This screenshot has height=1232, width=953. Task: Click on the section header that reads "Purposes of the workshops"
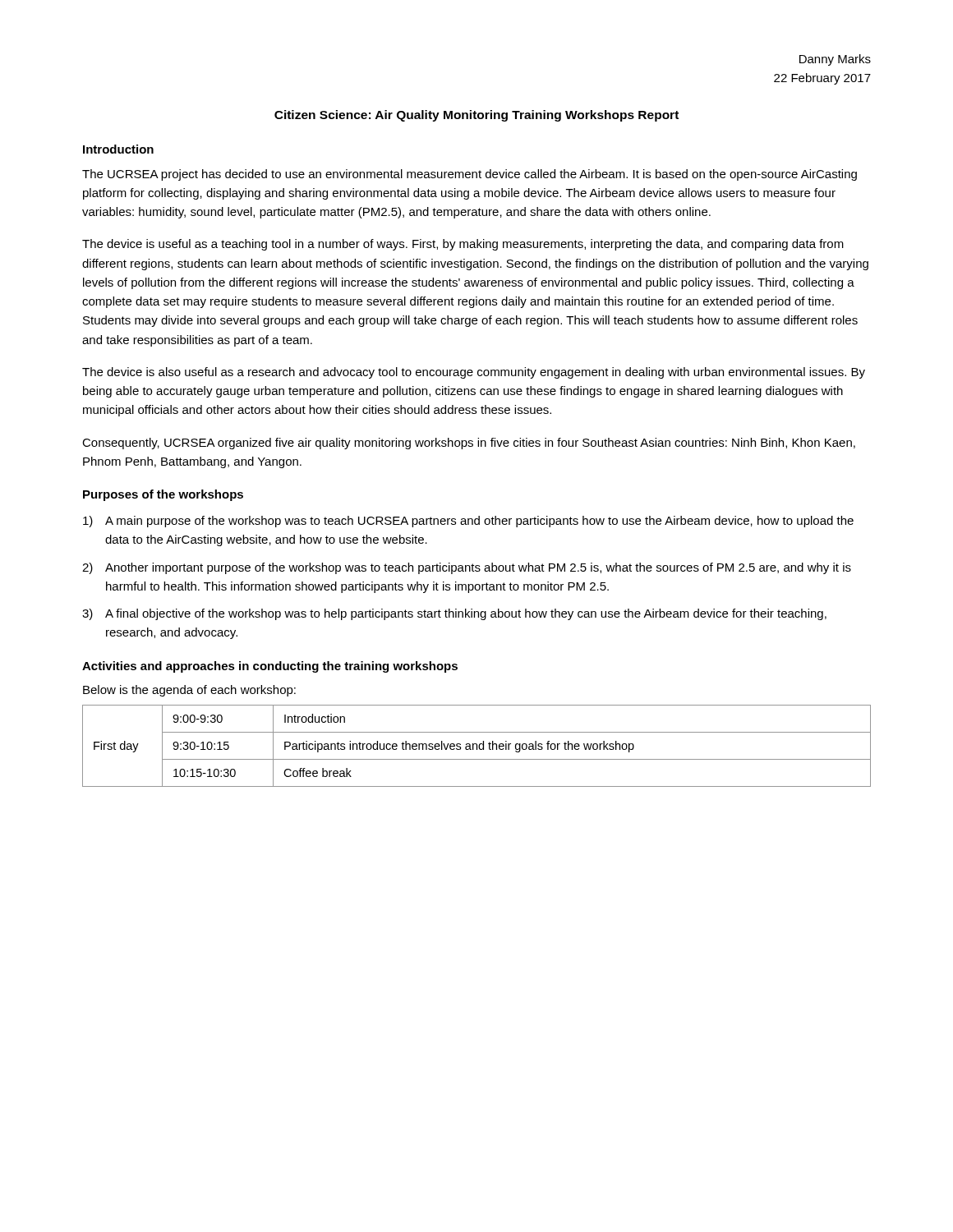tap(163, 494)
